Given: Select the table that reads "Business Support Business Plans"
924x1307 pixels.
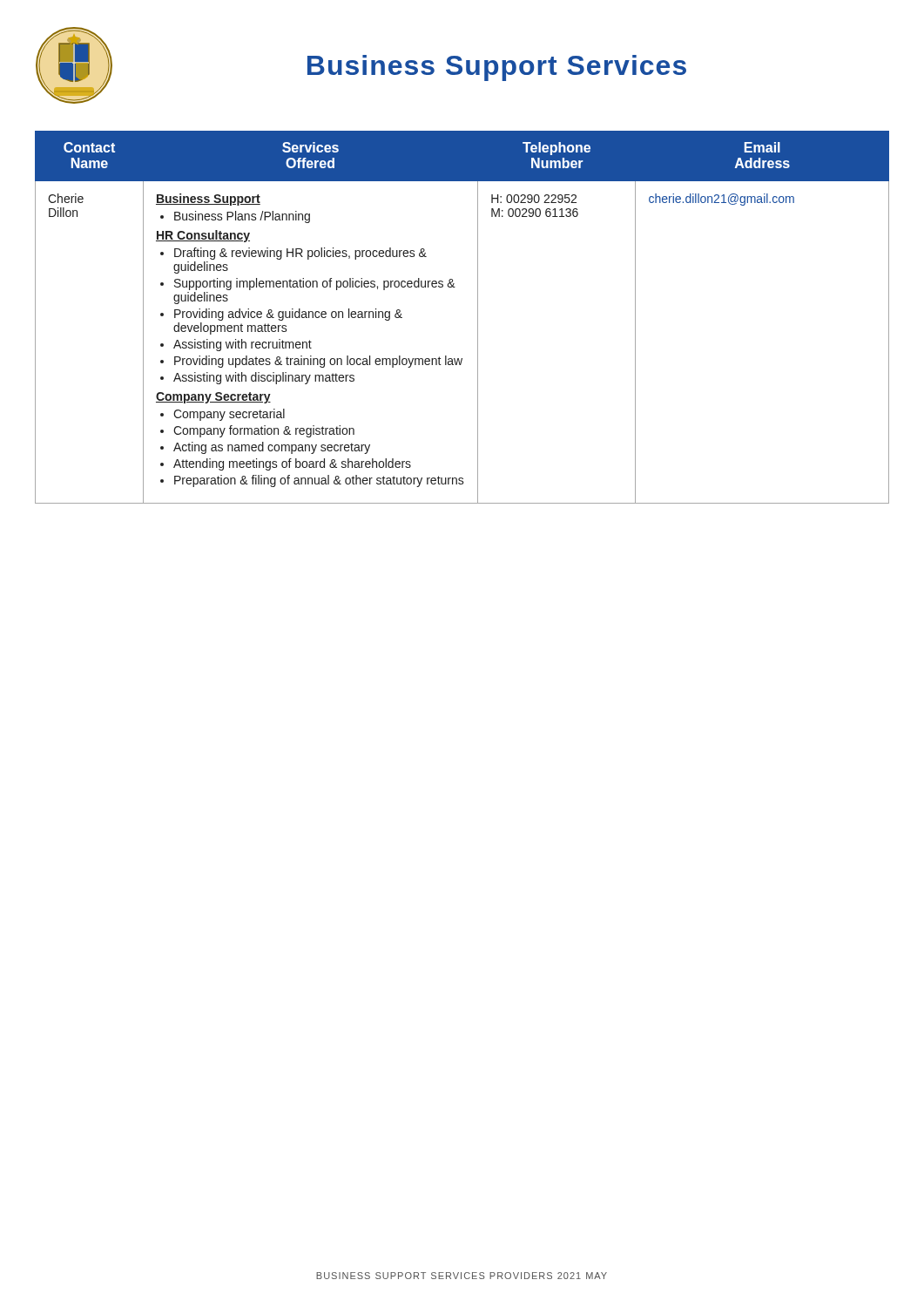Looking at the screenshot, I should [x=462, y=317].
